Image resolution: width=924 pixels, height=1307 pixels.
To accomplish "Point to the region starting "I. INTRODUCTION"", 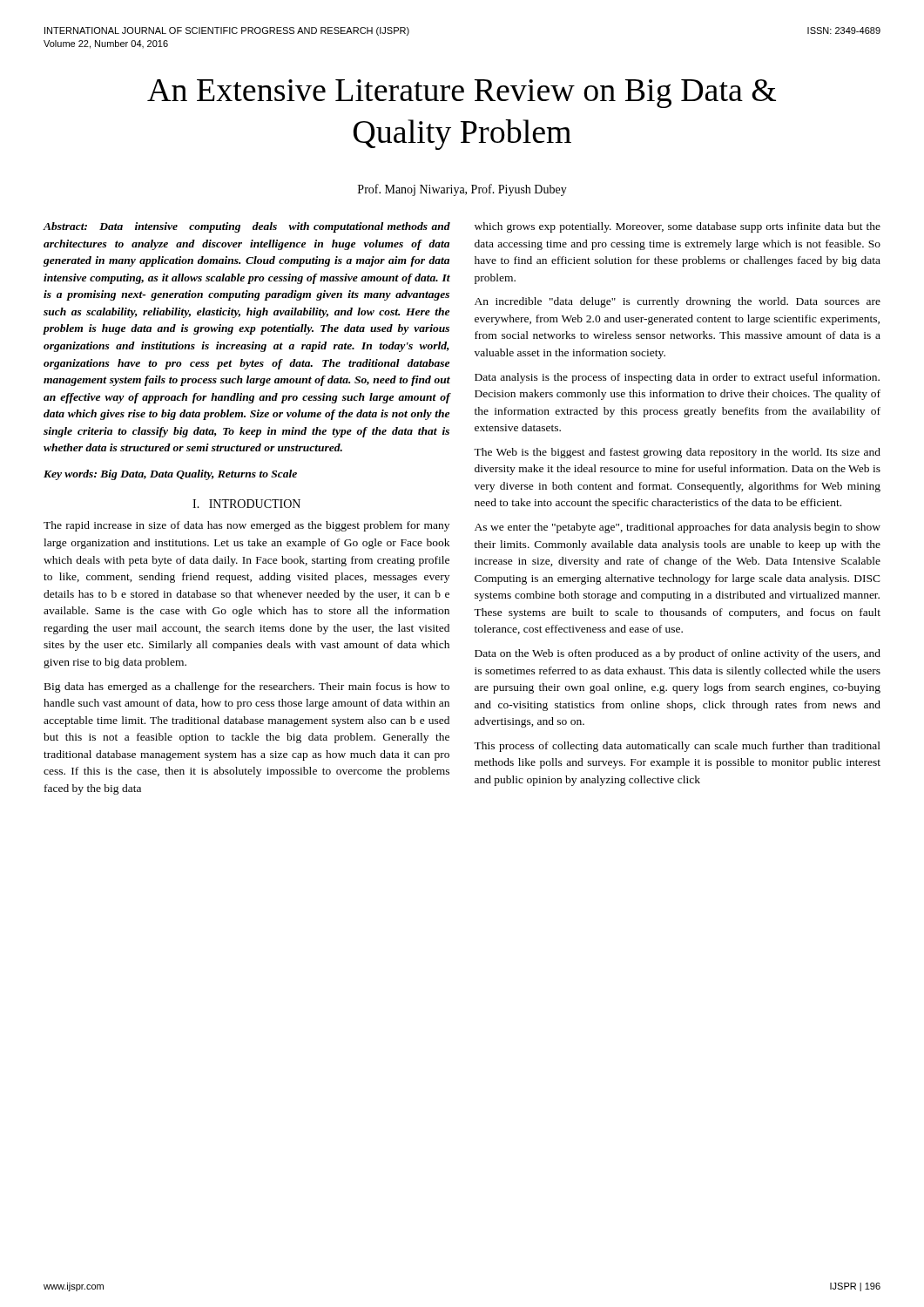I will pos(247,505).
